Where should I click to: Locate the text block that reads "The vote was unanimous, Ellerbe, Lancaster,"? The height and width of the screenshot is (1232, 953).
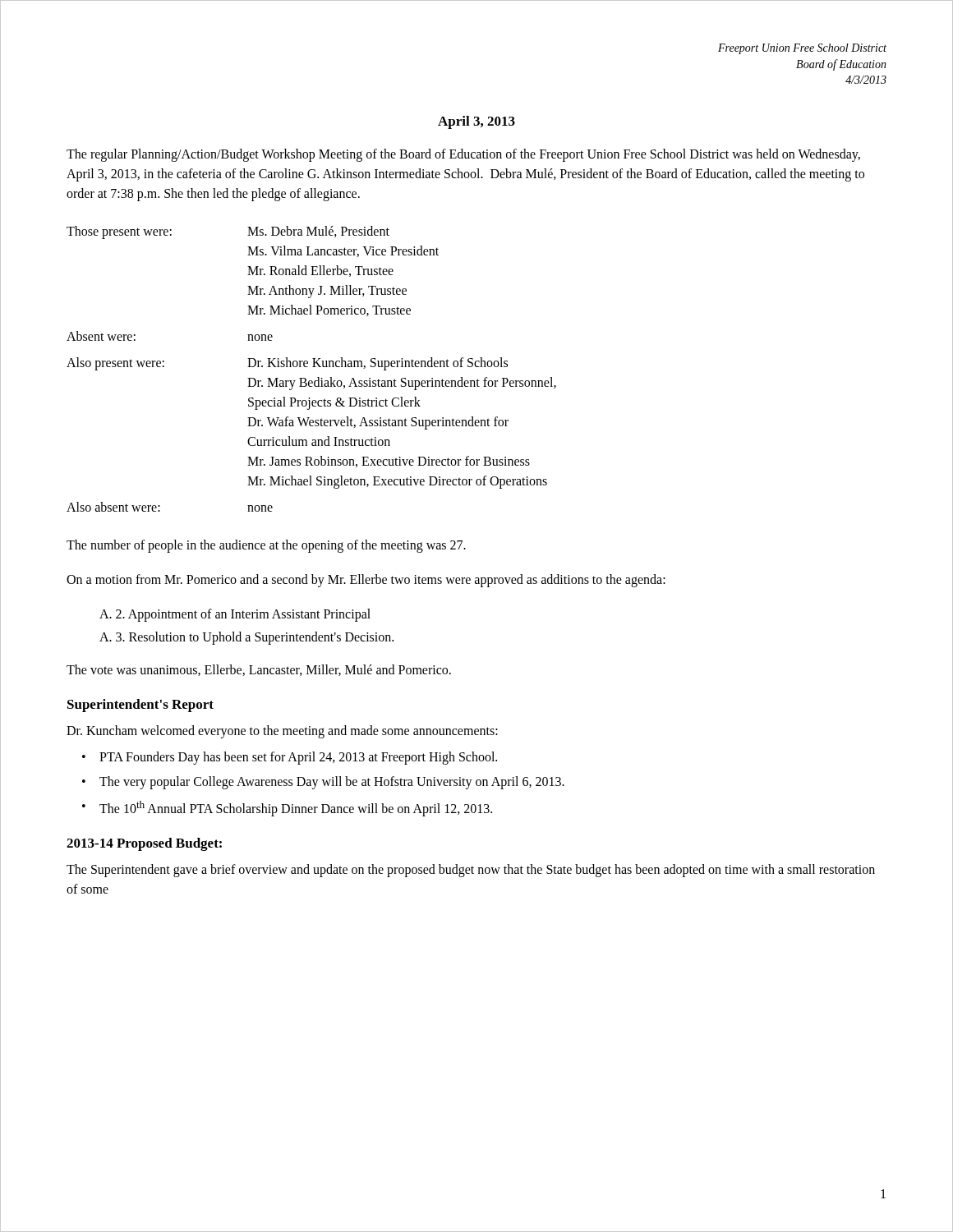coord(259,670)
